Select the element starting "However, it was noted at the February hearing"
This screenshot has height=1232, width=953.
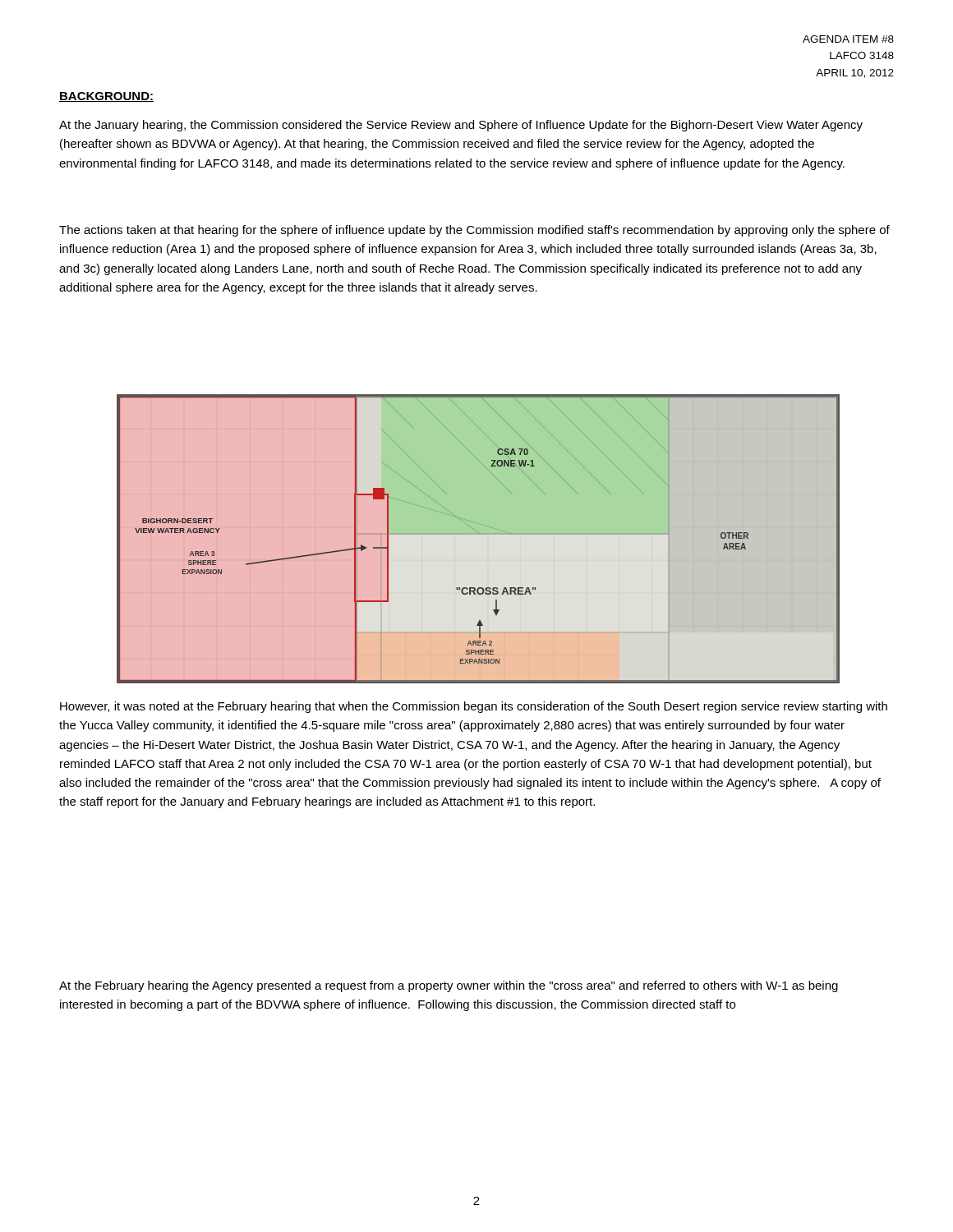(474, 754)
